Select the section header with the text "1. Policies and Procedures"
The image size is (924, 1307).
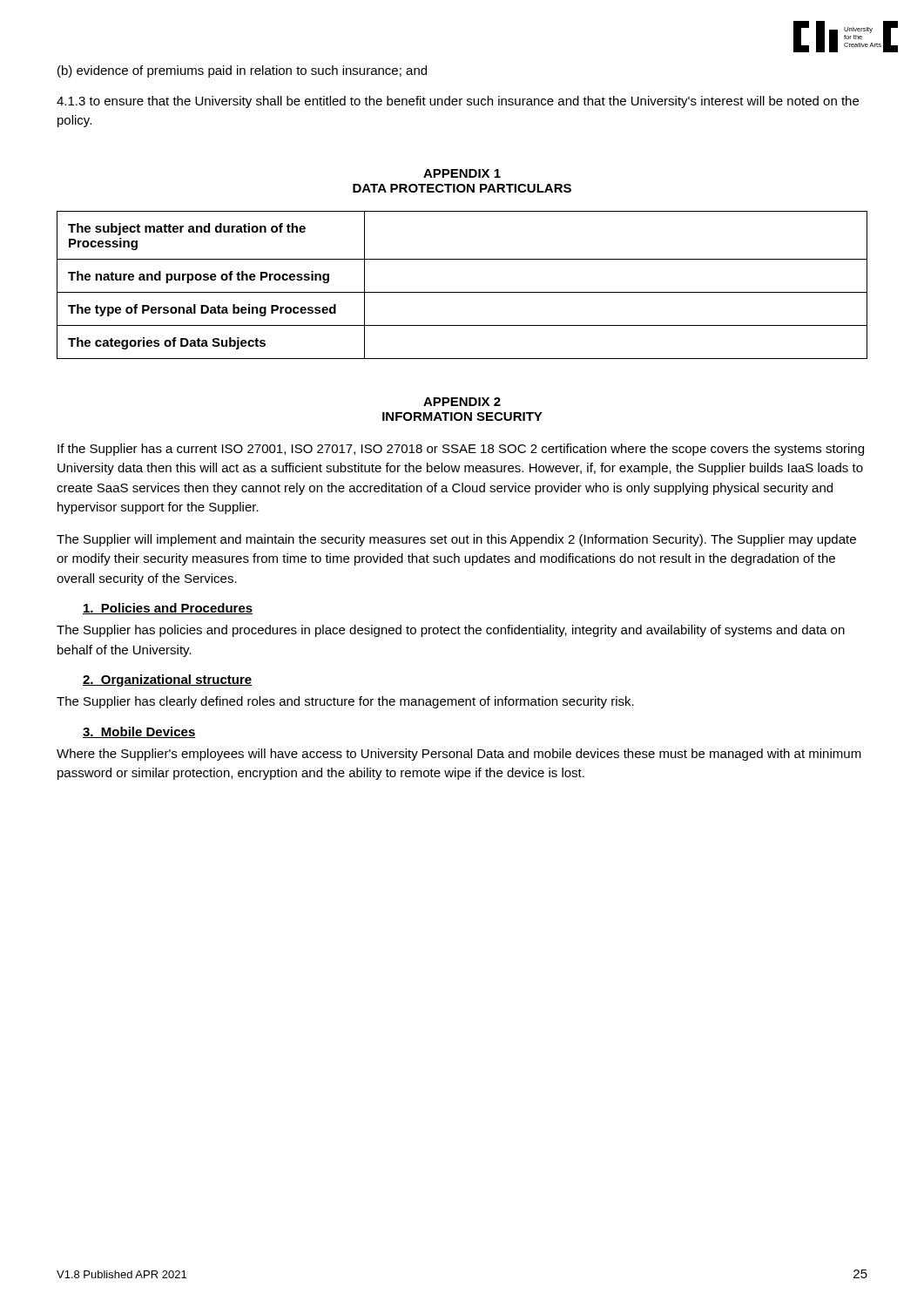click(168, 608)
